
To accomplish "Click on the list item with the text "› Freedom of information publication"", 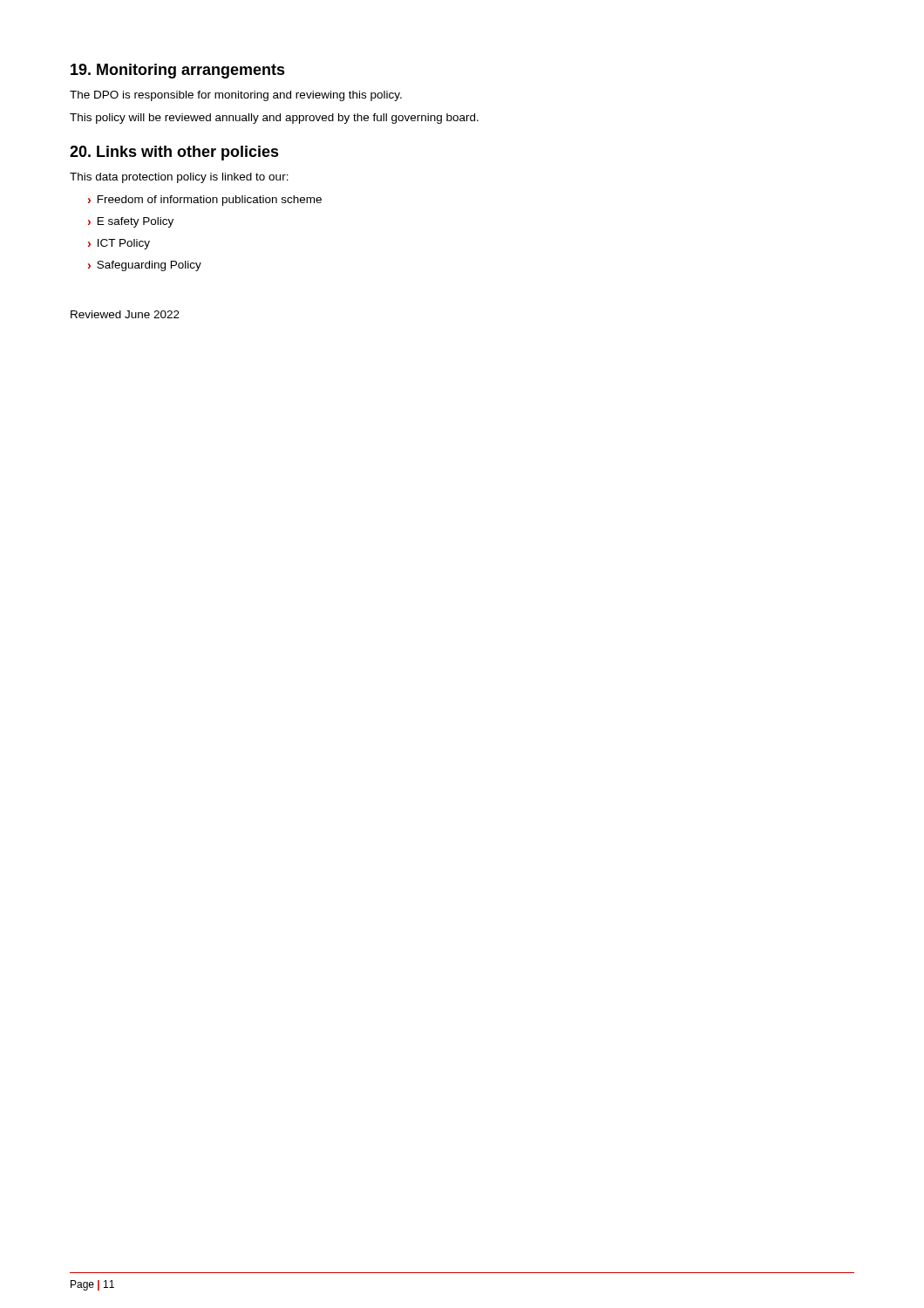I will pos(205,200).
